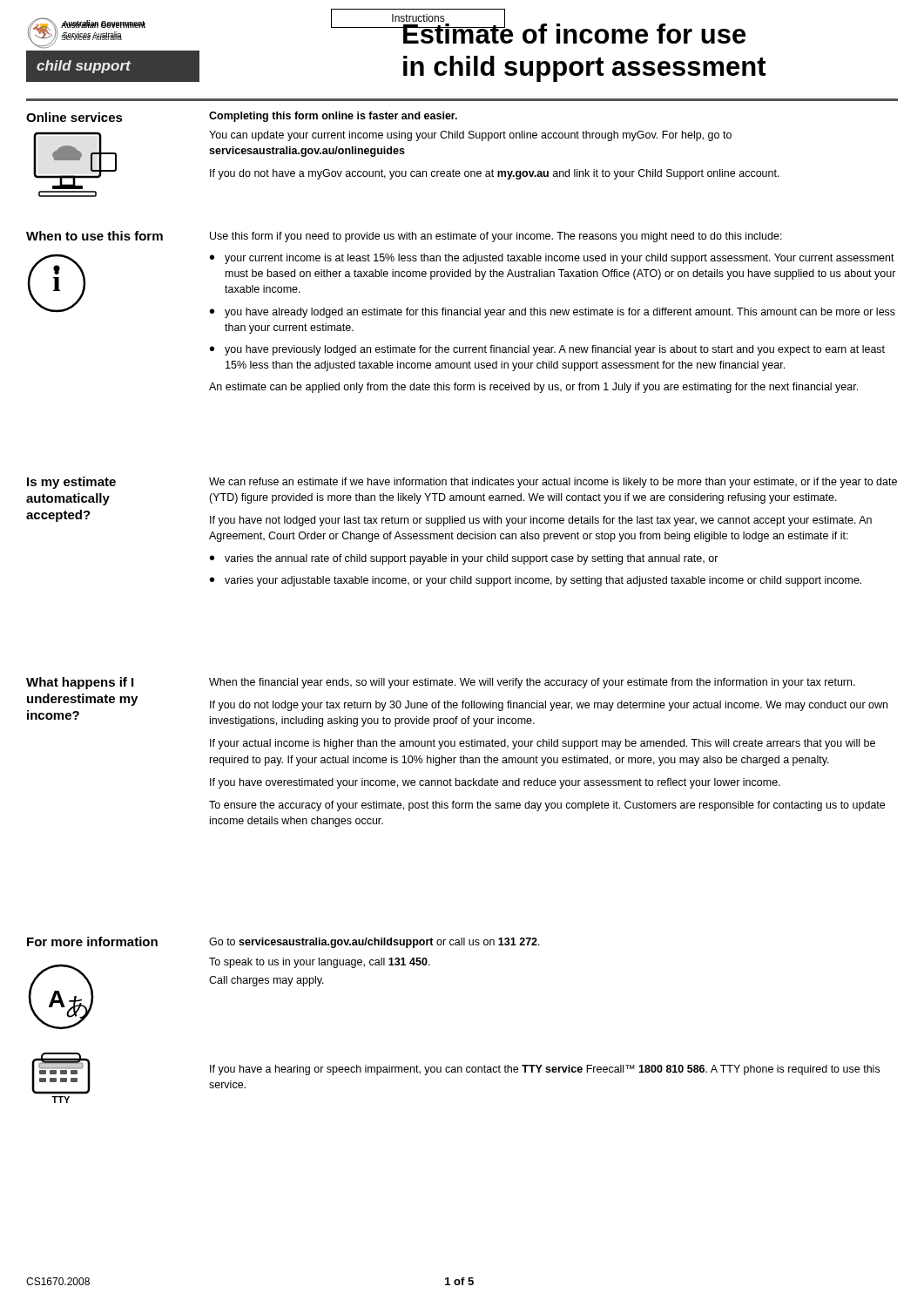Viewport: 924px width, 1307px height.
Task: Find the block on this page that starts "• you have already"
Action: 553,319
